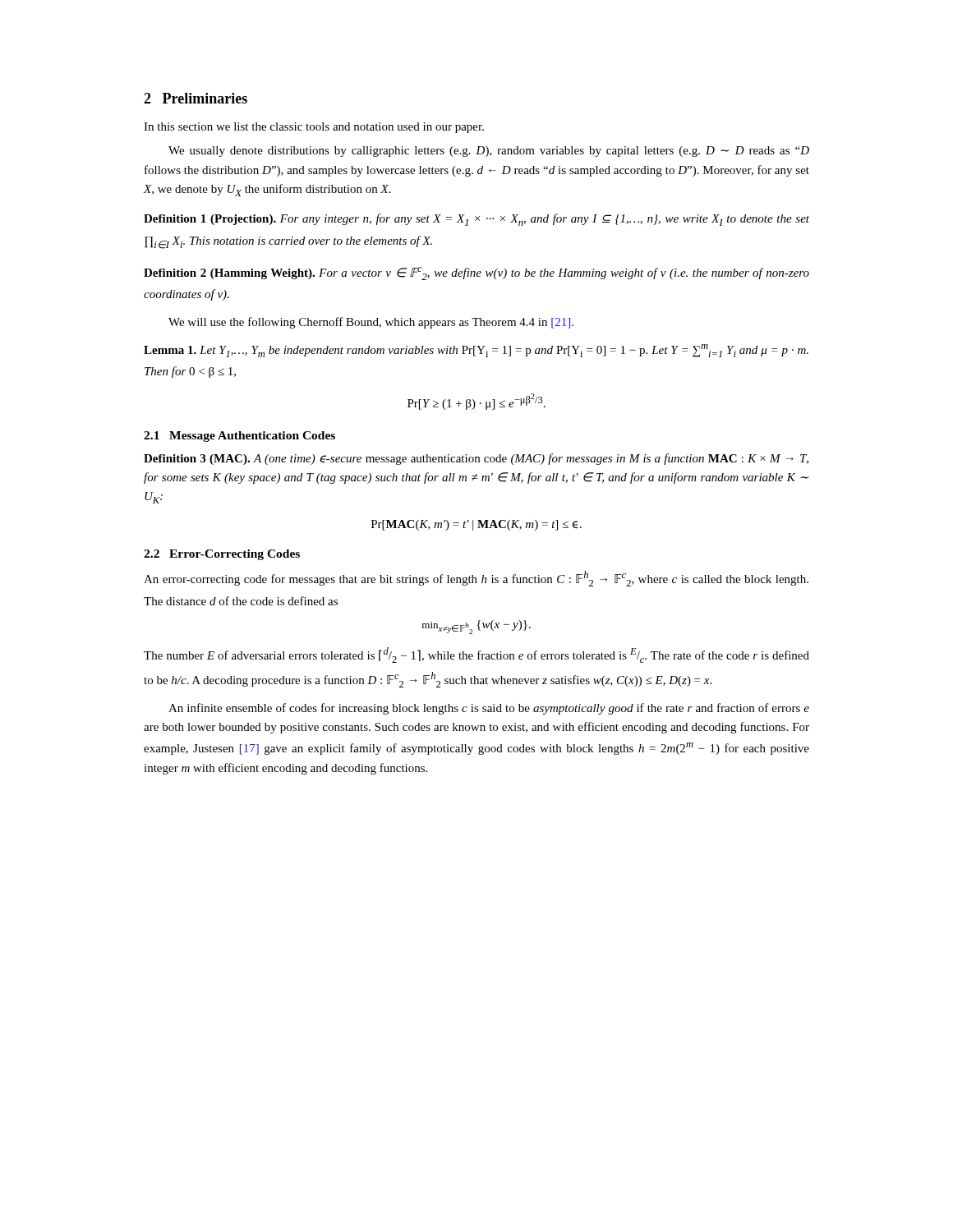
Task: Locate the element starting "2.1 Message Authentication Codes"
Action: point(240,435)
